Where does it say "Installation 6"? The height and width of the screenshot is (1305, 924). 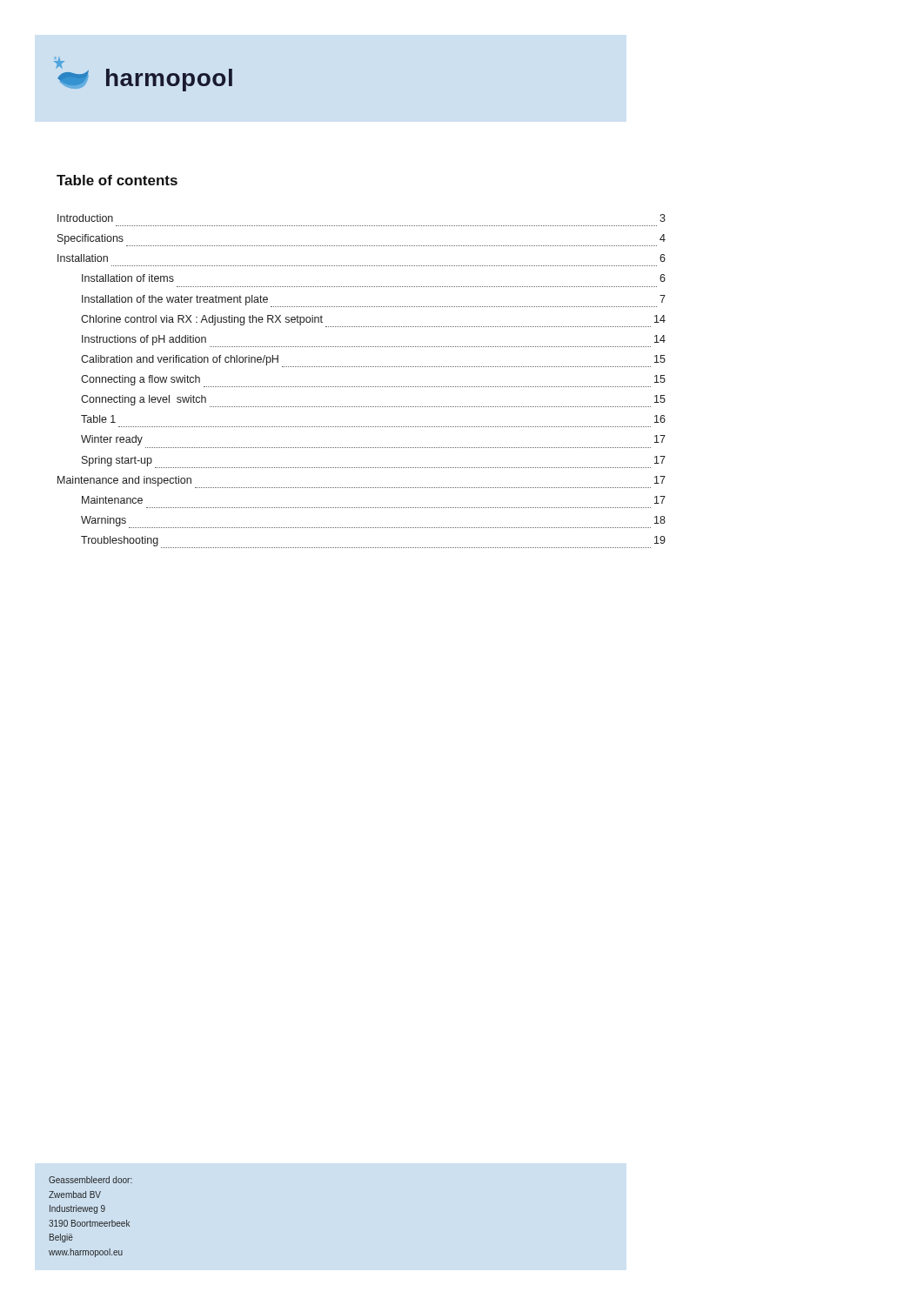click(x=361, y=259)
